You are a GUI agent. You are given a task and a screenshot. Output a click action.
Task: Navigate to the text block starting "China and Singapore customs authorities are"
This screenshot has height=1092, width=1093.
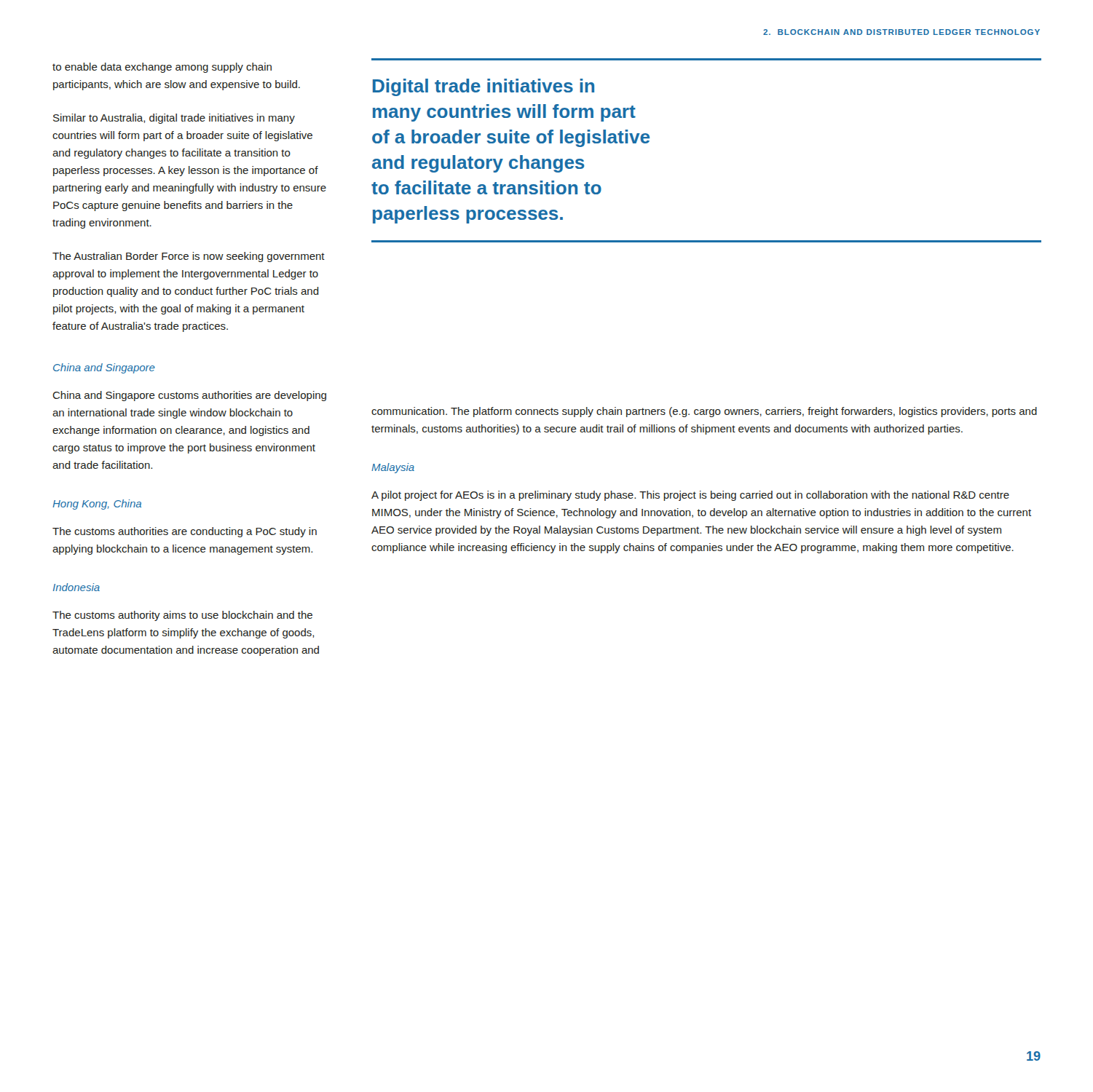190,430
